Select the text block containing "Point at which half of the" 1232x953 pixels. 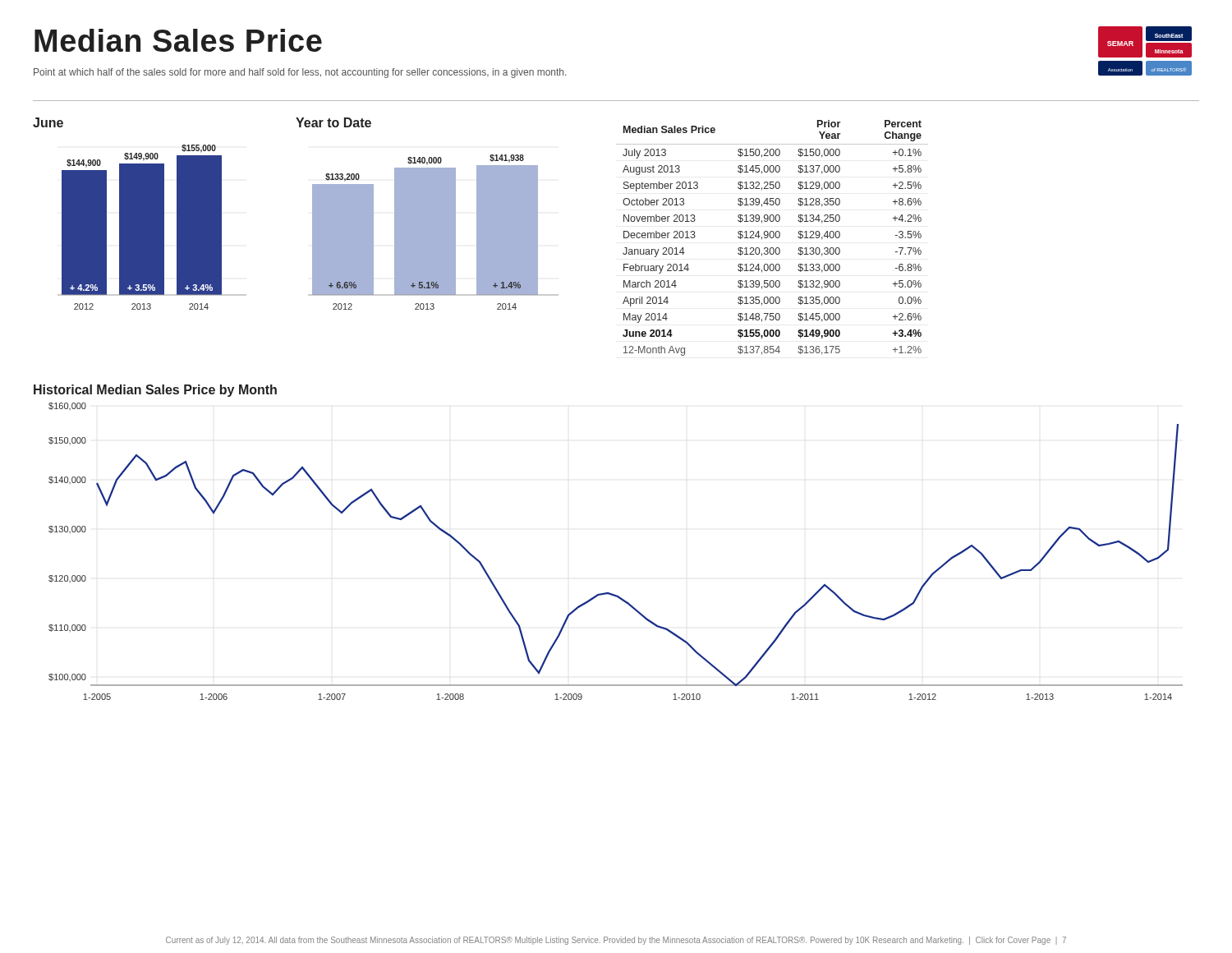tap(300, 72)
